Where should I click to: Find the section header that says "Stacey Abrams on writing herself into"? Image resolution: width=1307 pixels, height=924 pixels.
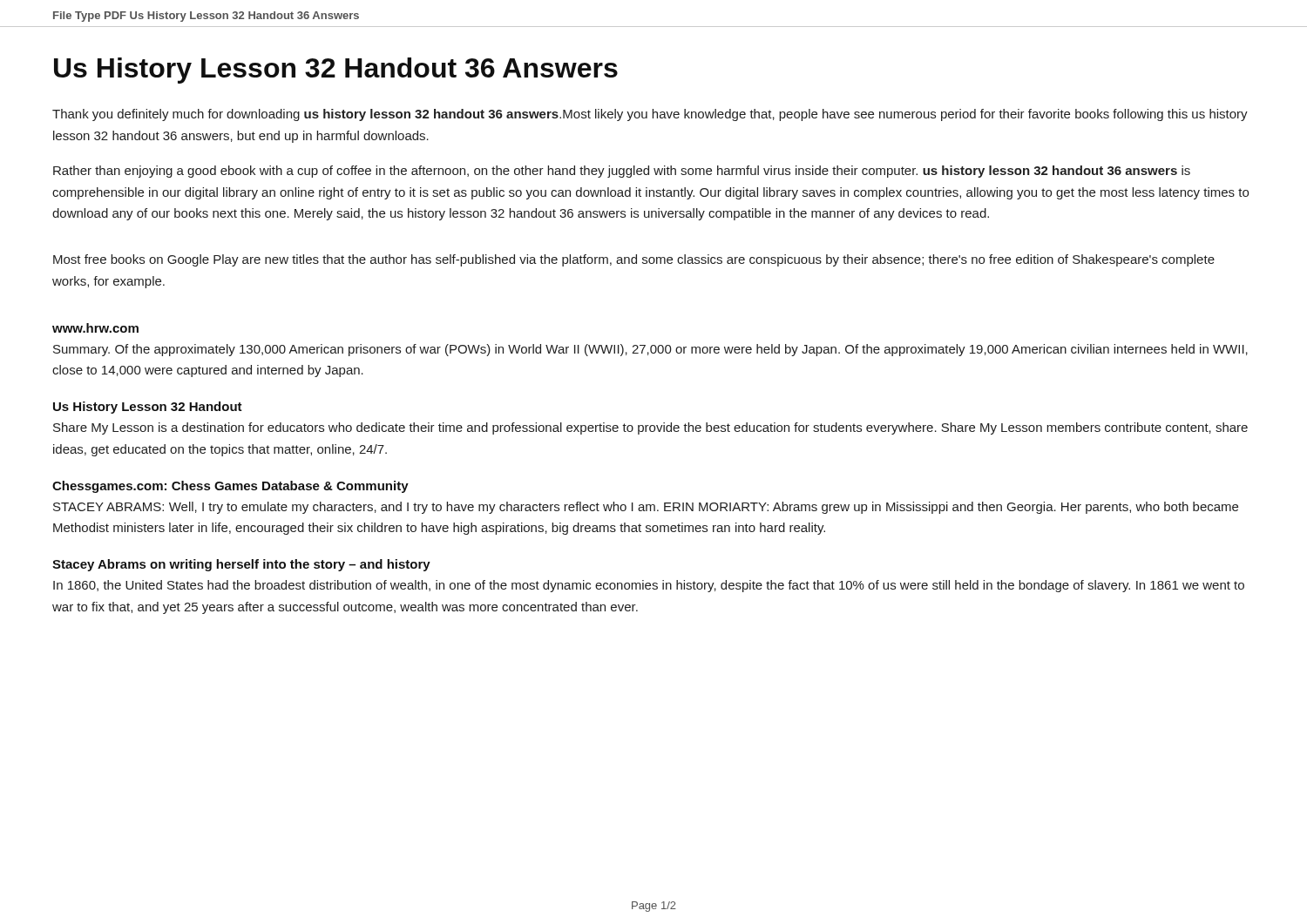654,587
